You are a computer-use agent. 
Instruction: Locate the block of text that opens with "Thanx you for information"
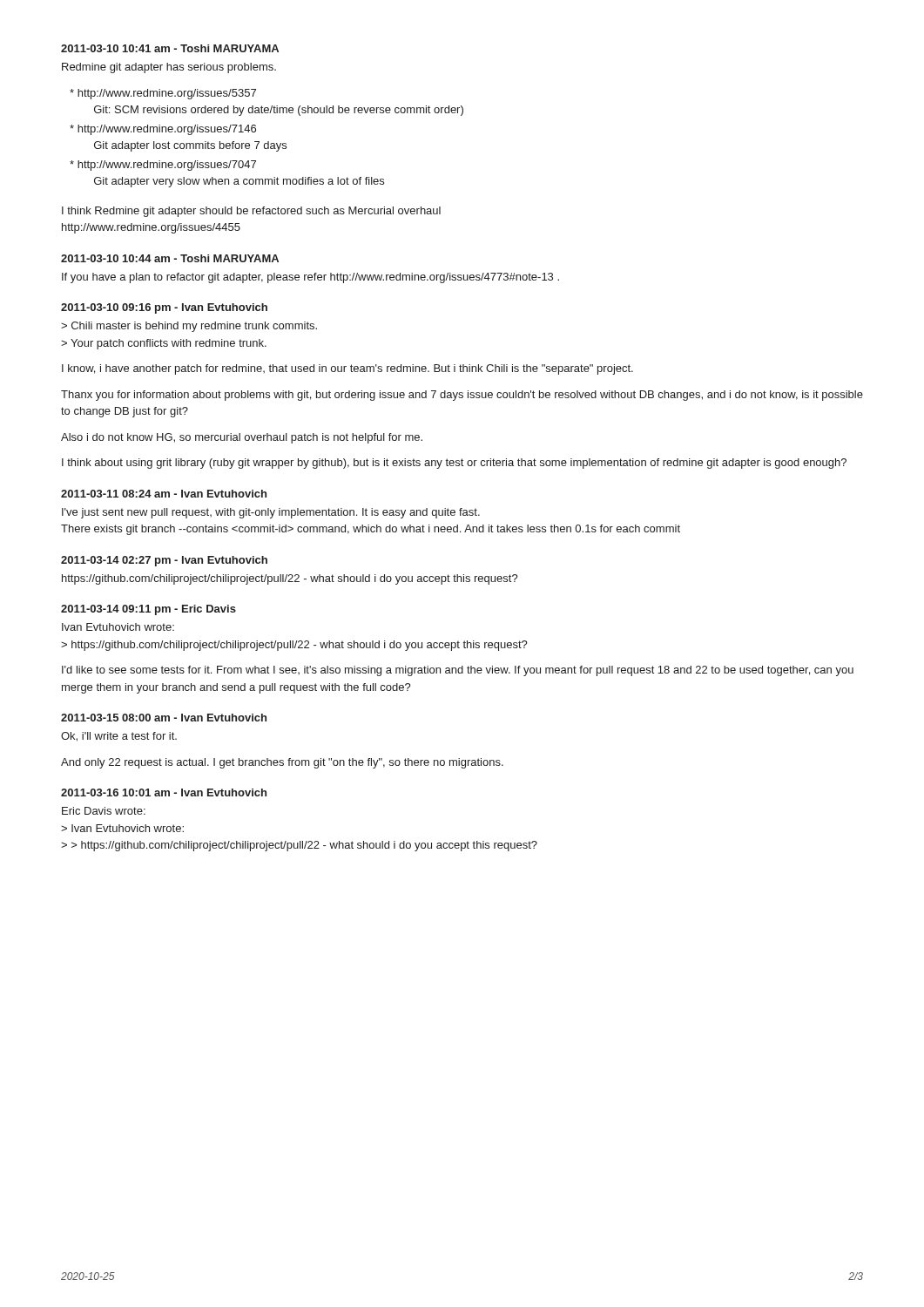462,402
